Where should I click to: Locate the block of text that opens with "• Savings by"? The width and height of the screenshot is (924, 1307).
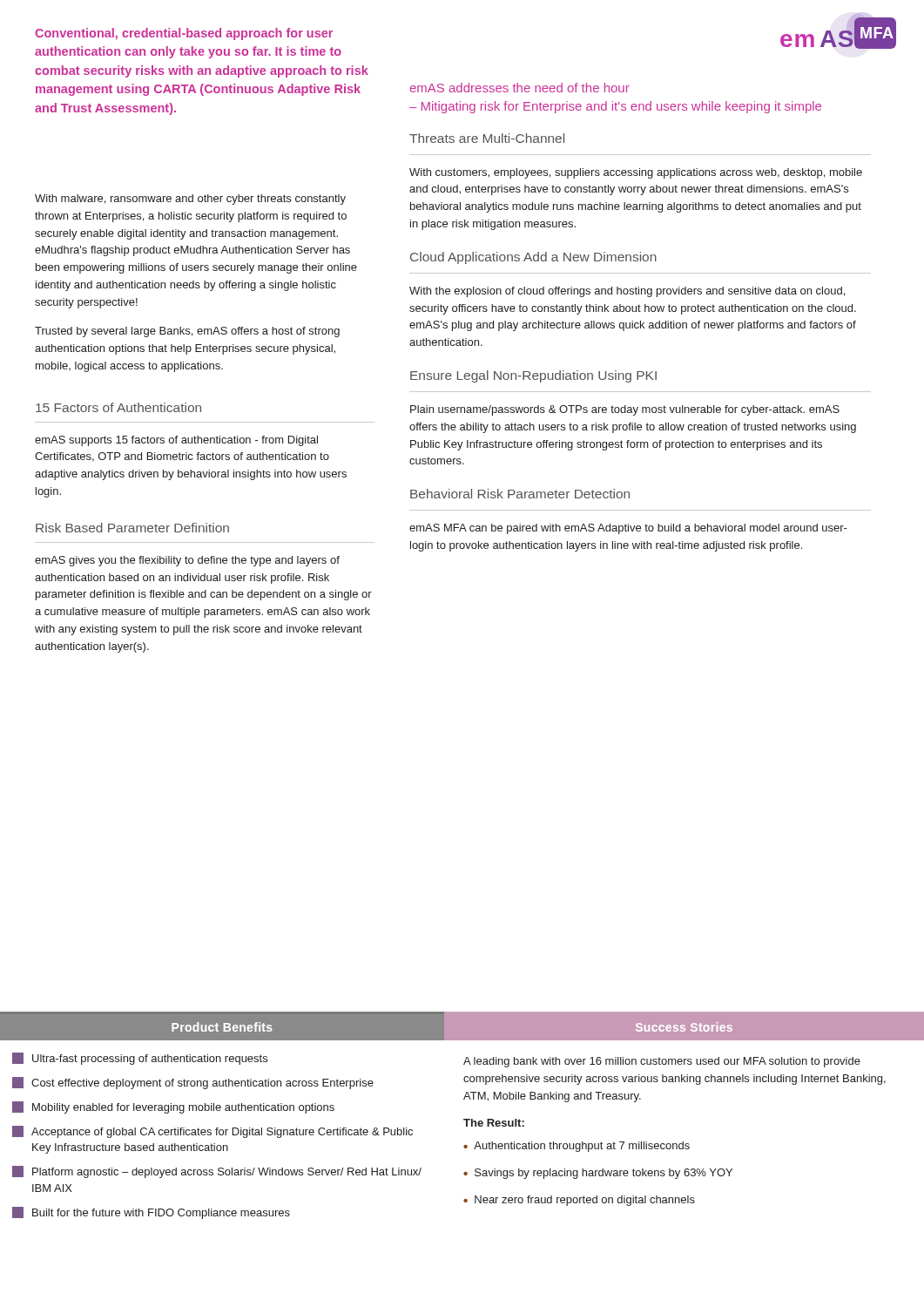click(x=598, y=1174)
